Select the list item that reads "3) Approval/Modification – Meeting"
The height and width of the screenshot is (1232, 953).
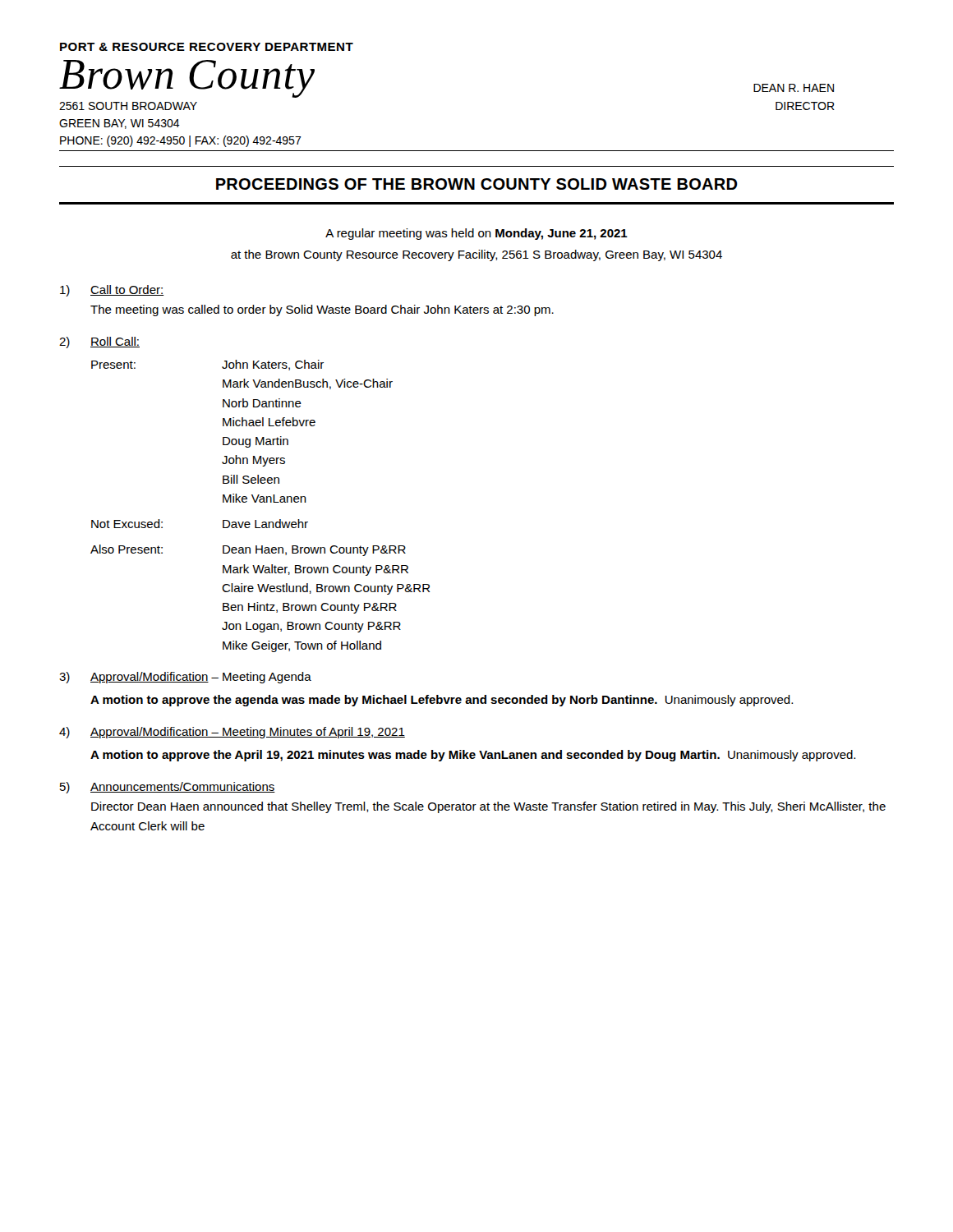point(476,689)
